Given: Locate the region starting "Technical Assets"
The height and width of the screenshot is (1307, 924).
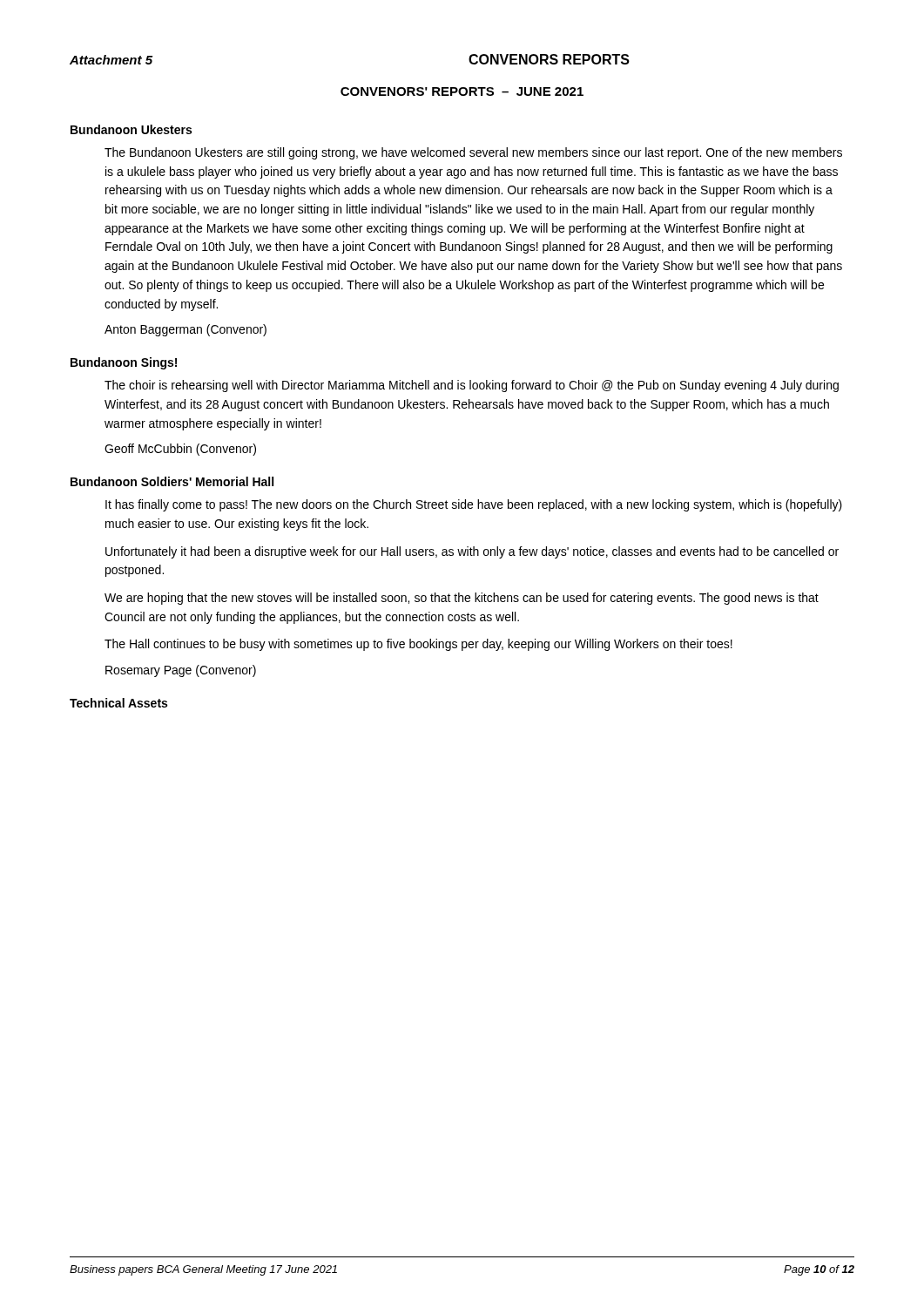Looking at the screenshot, I should [119, 703].
